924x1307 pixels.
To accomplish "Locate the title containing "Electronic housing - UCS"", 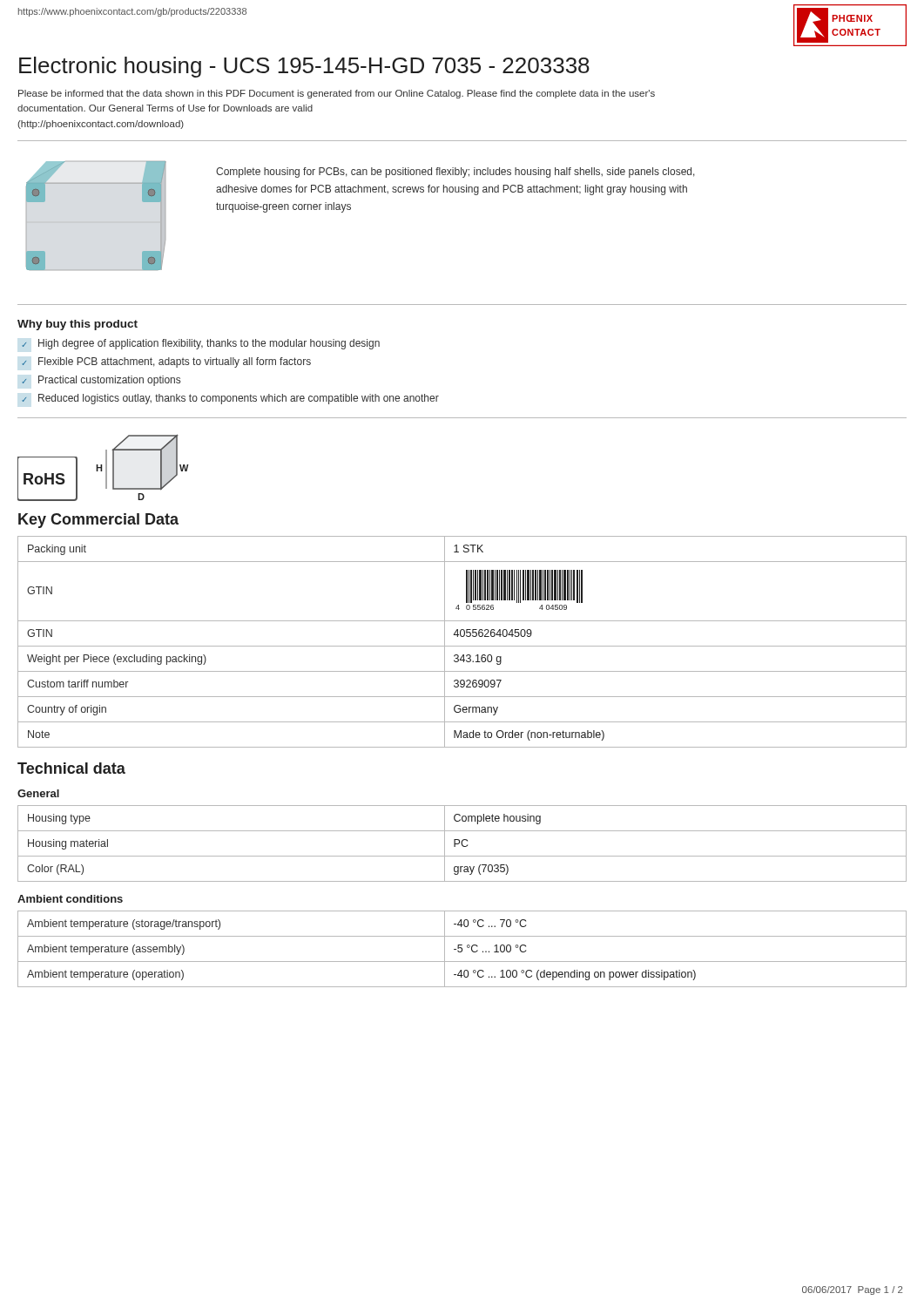I will [x=304, y=65].
